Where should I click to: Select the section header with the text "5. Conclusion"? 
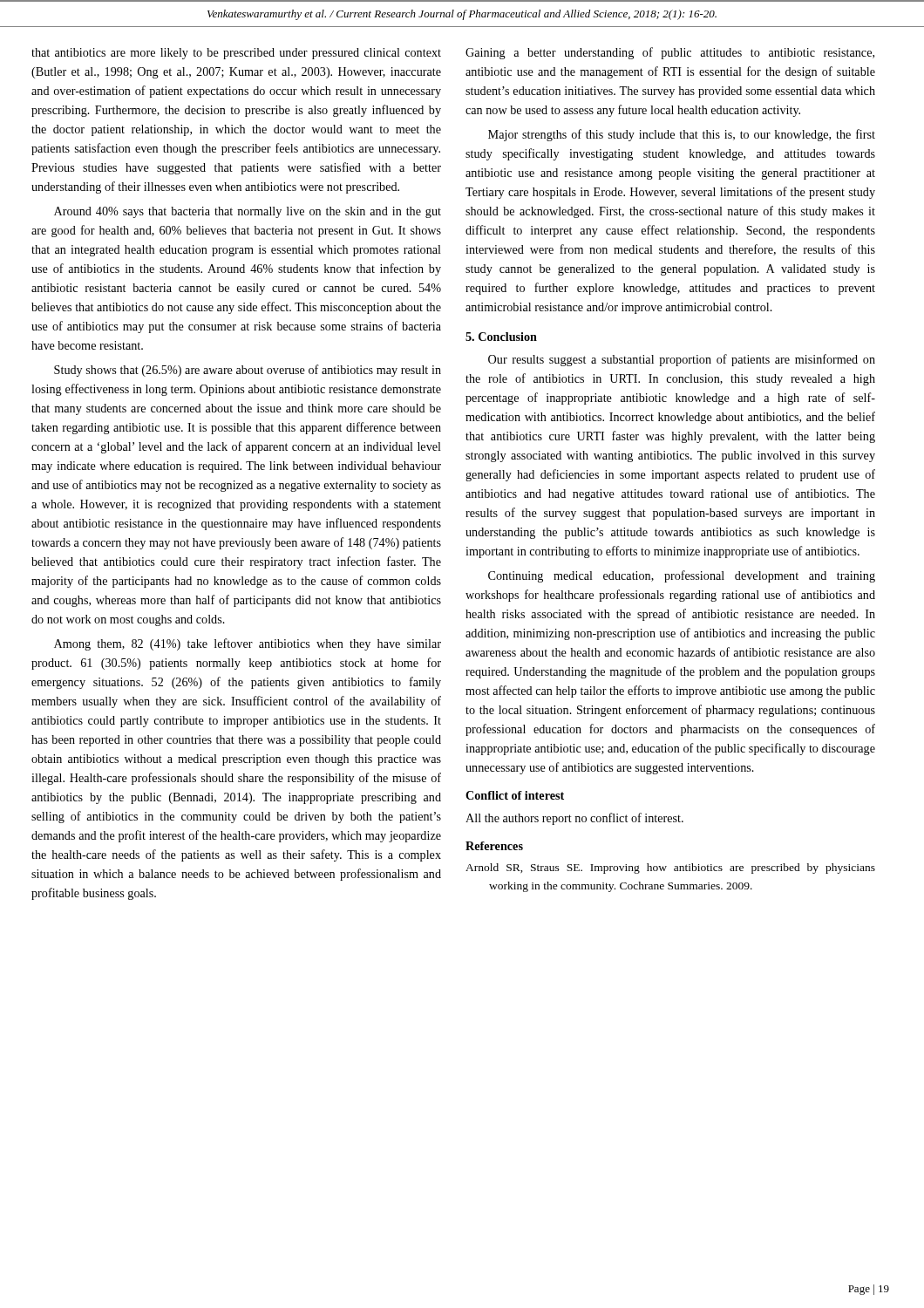click(x=501, y=337)
